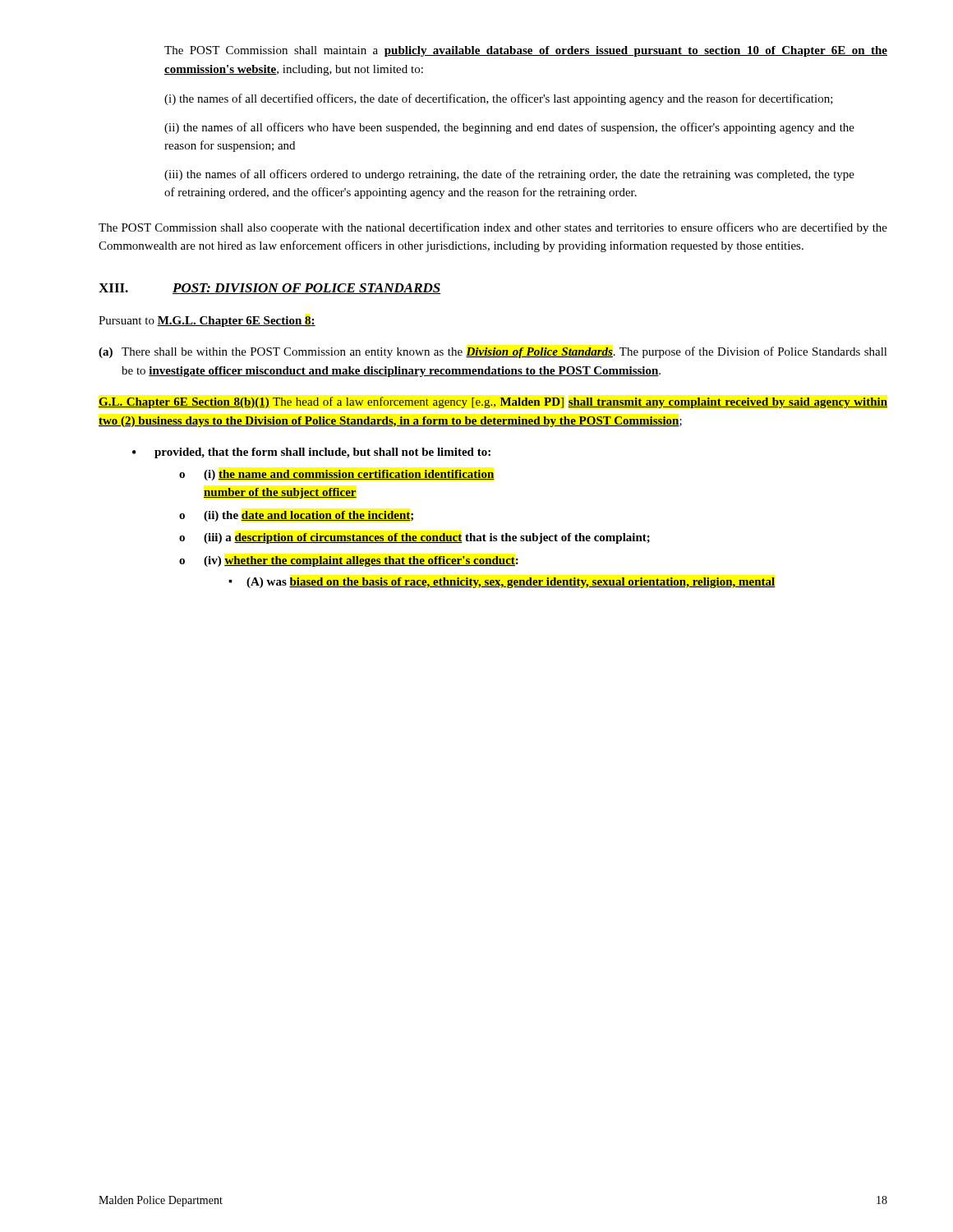Select the text starting "The POST Commission shall maintain a publicly"
This screenshot has height=1232, width=953.
point(526,59)
